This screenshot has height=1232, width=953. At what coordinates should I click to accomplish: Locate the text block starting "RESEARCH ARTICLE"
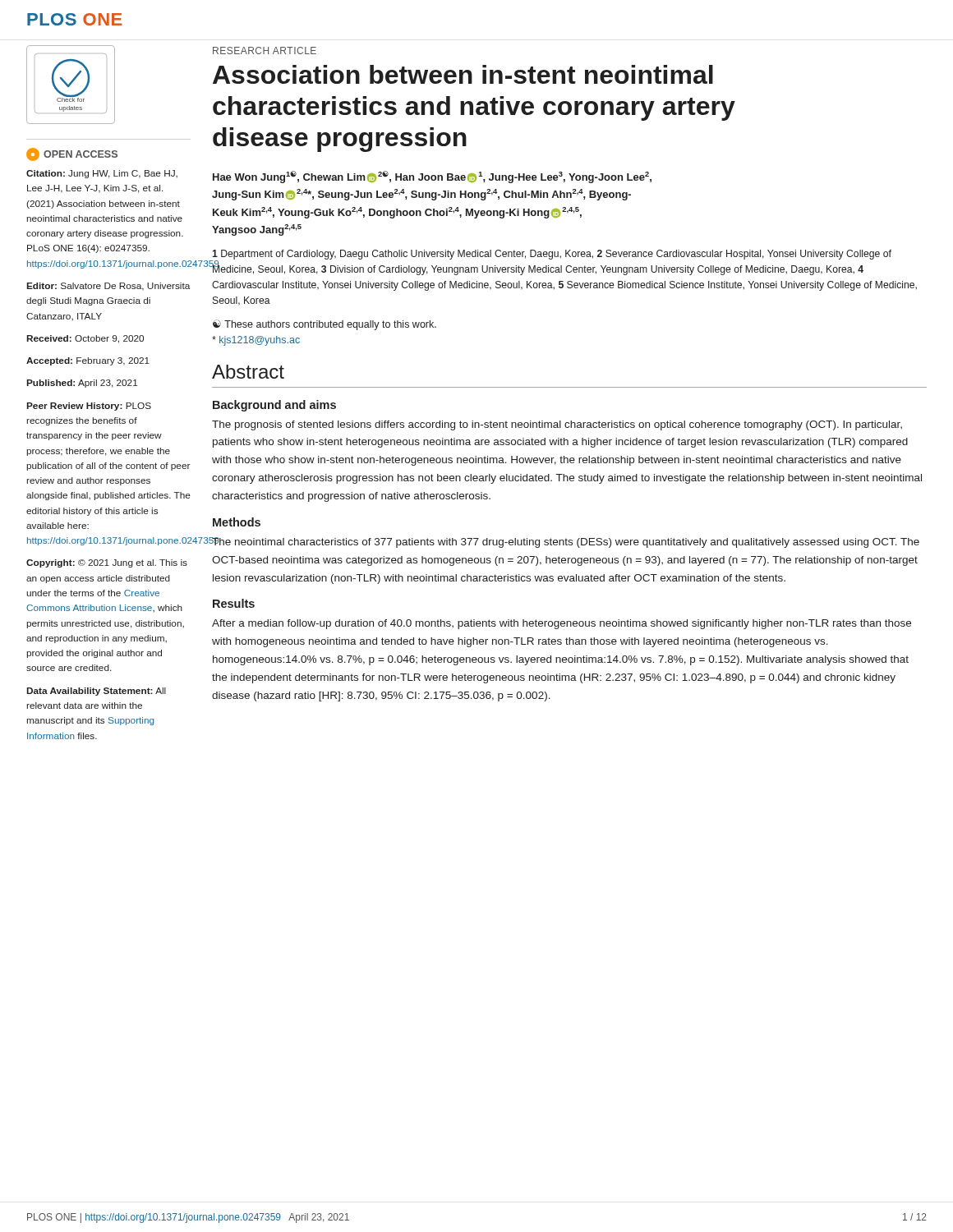click(264, 51)
